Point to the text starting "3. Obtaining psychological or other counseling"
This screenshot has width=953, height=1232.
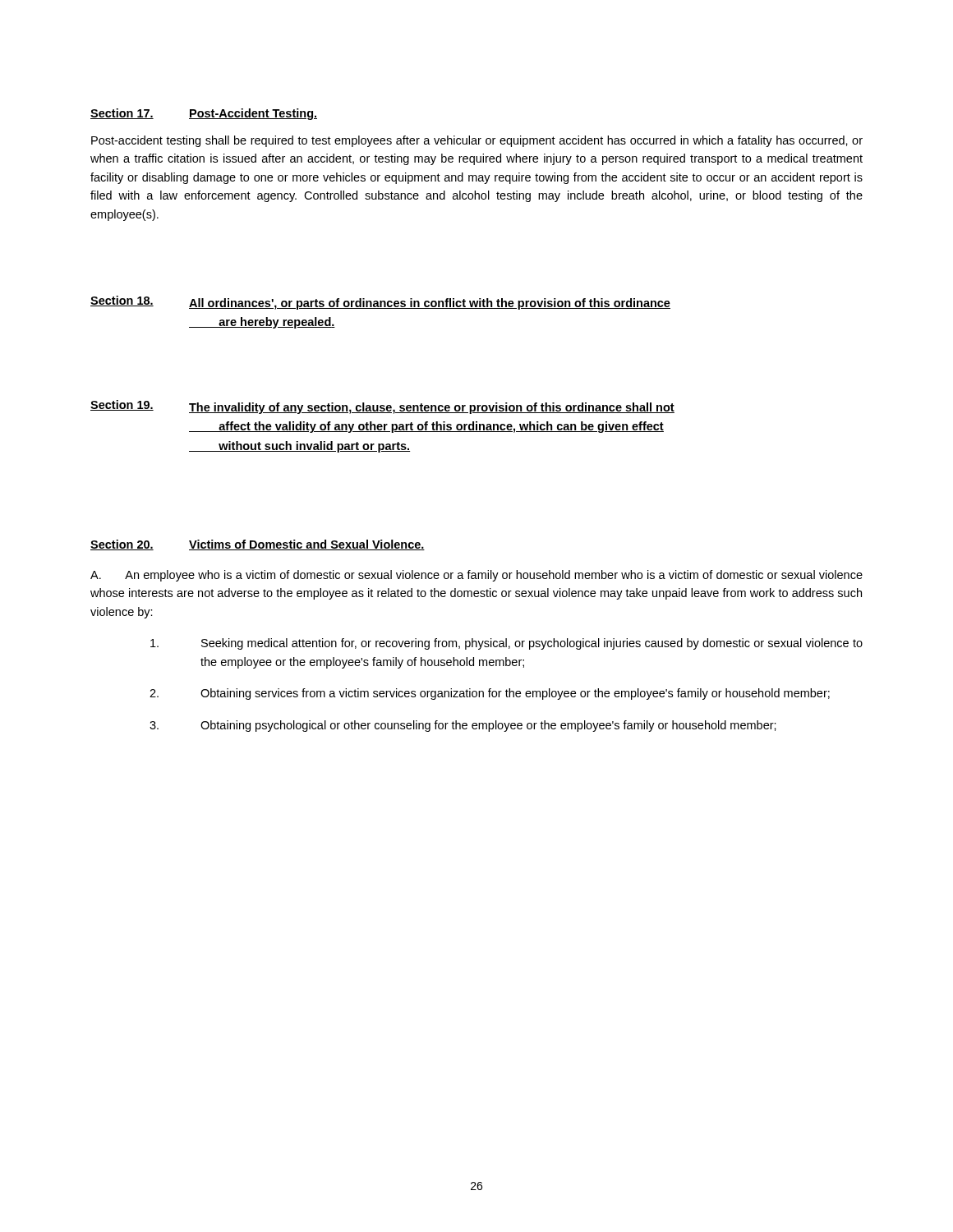pyautogui.click(x=506, y=725)
